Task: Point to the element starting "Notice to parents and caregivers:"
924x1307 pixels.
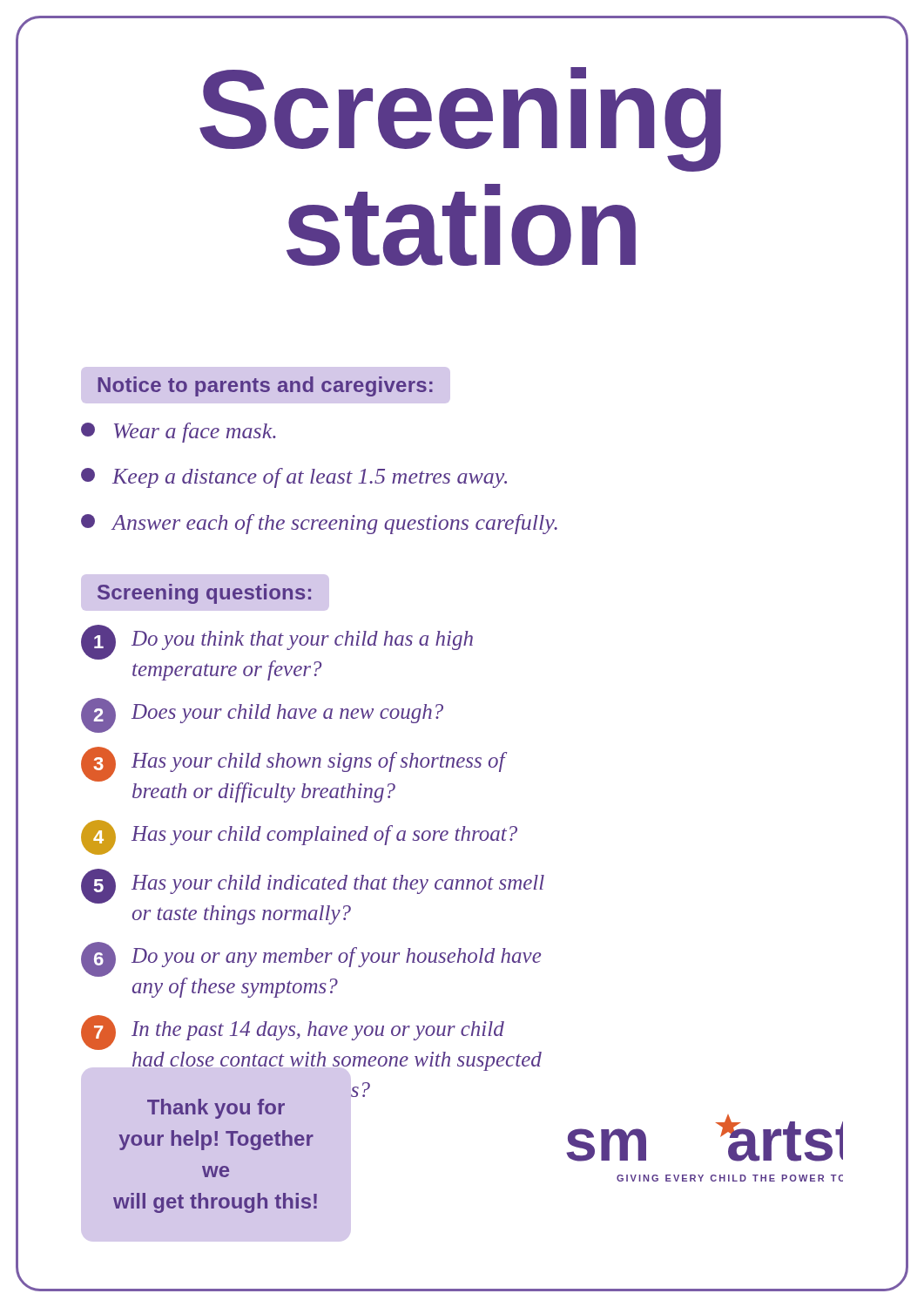Action: pyautogui.click(x=266, y=385)
